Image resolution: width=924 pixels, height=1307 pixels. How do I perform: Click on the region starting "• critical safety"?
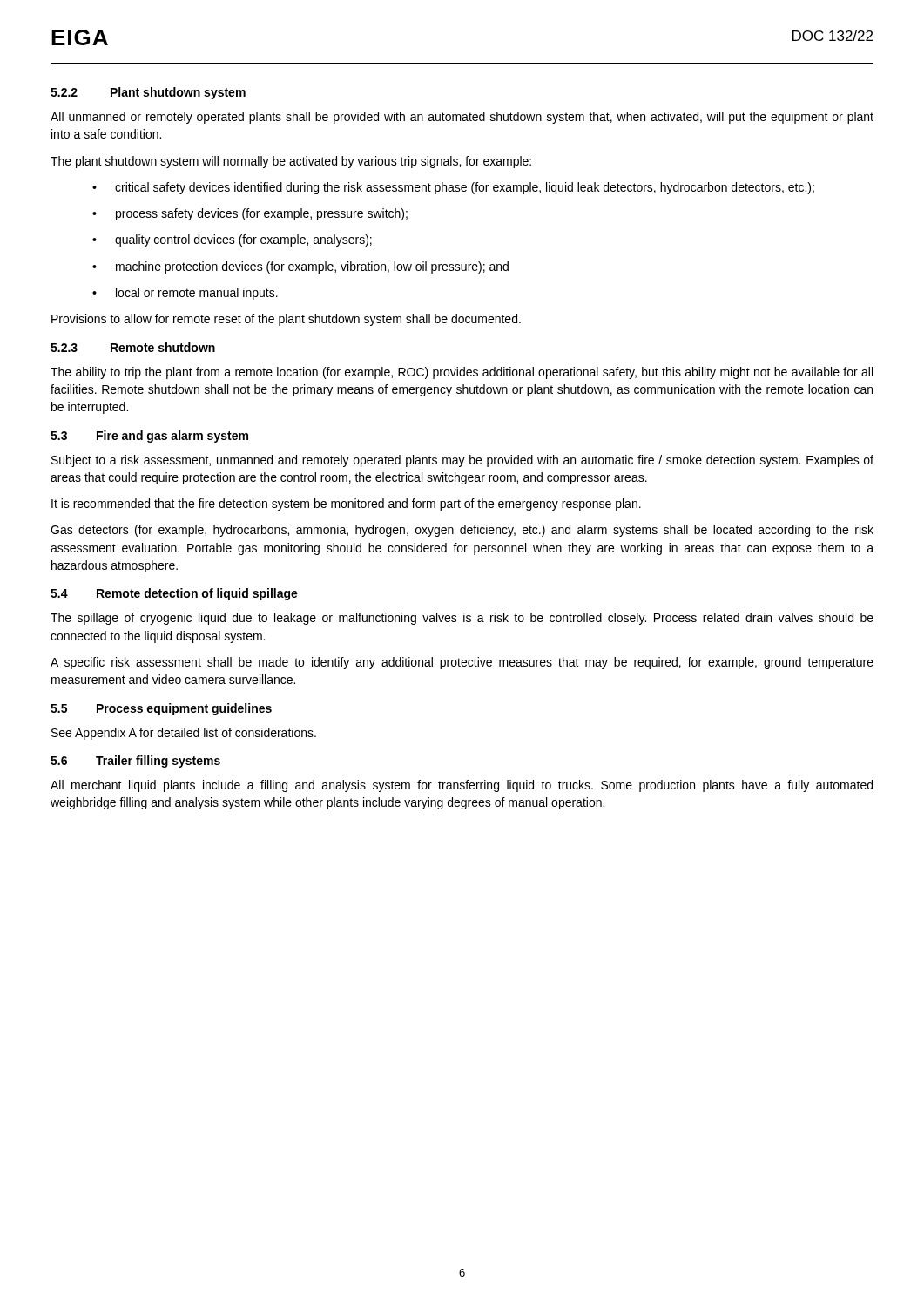point(454,187)
